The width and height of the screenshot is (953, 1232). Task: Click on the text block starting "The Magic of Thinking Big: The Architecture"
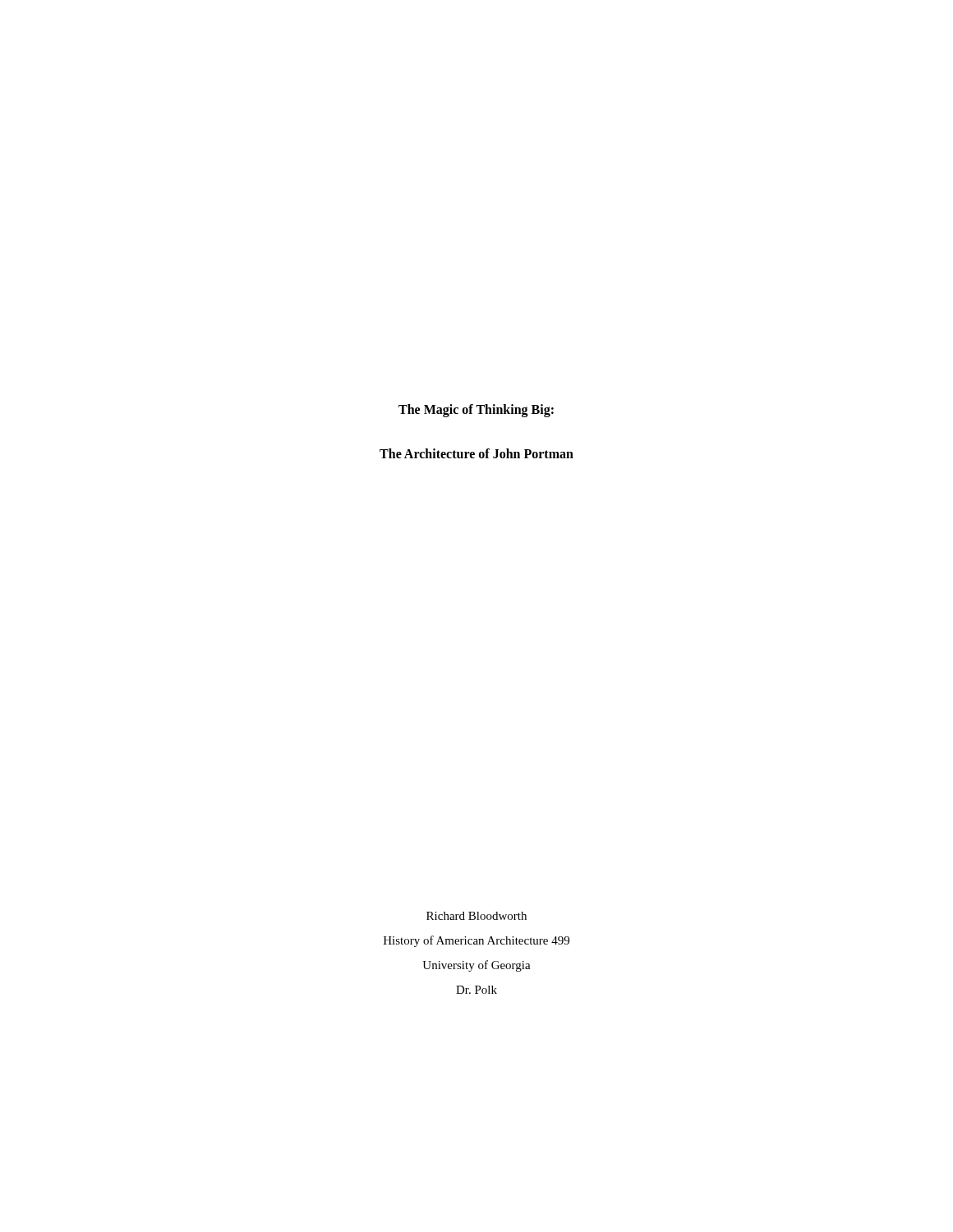[x=476, y=411]
